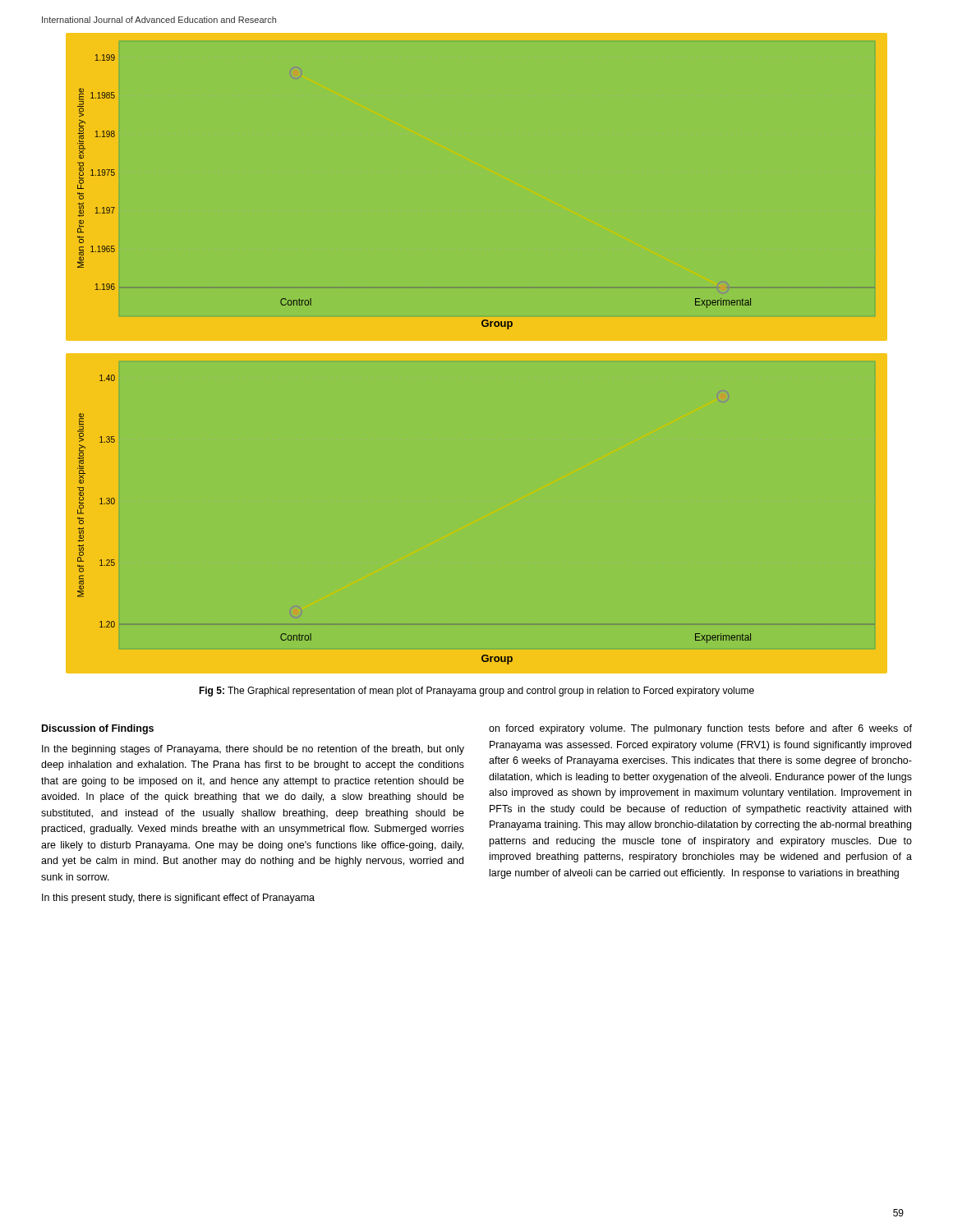The height and width of the screenshot is (1232, 953).
Task: Select the block starting "on forced expiratory volume. The pulmonary function"
Action: point(700,801)
